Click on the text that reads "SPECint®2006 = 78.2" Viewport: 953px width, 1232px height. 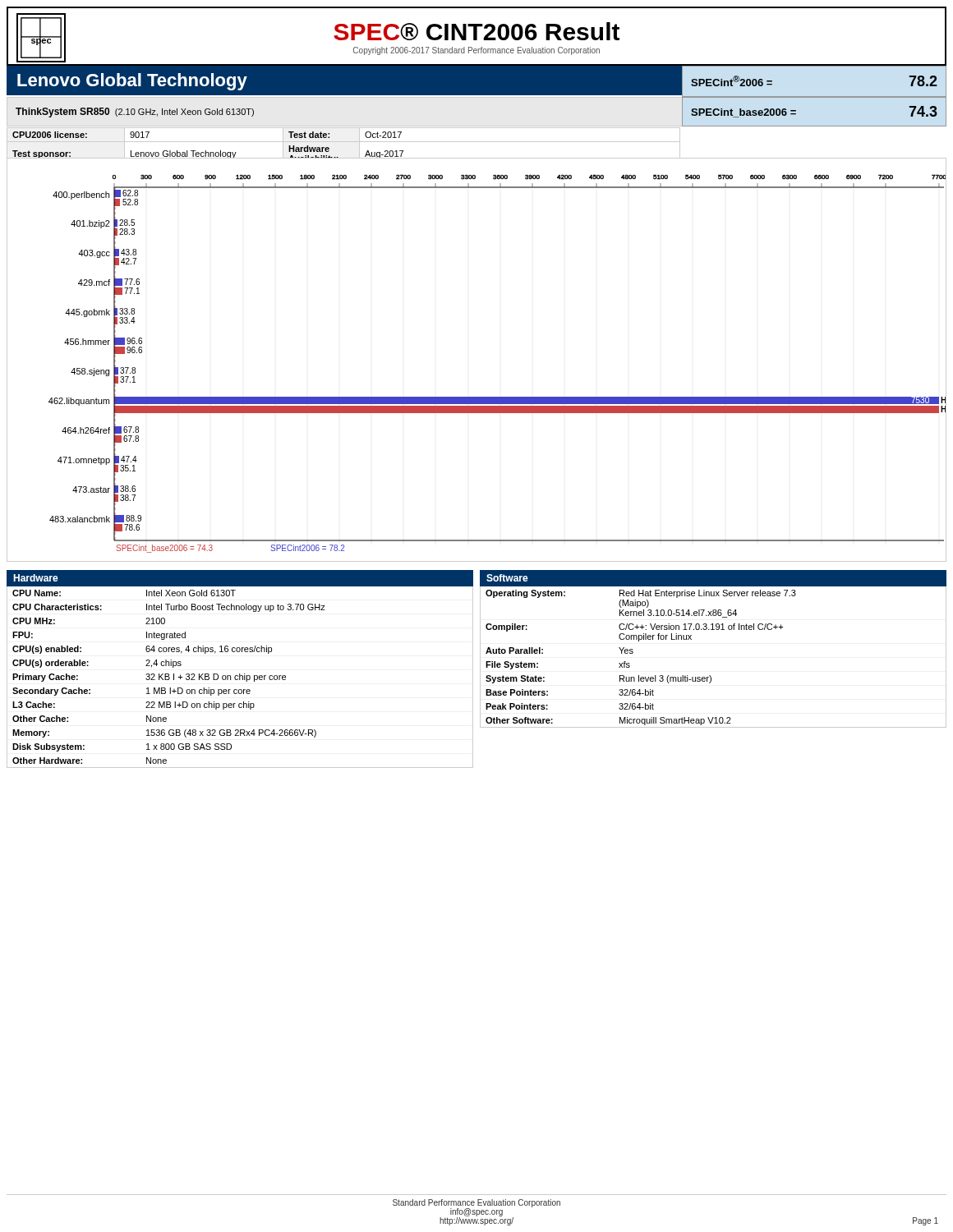click(726, 81)
